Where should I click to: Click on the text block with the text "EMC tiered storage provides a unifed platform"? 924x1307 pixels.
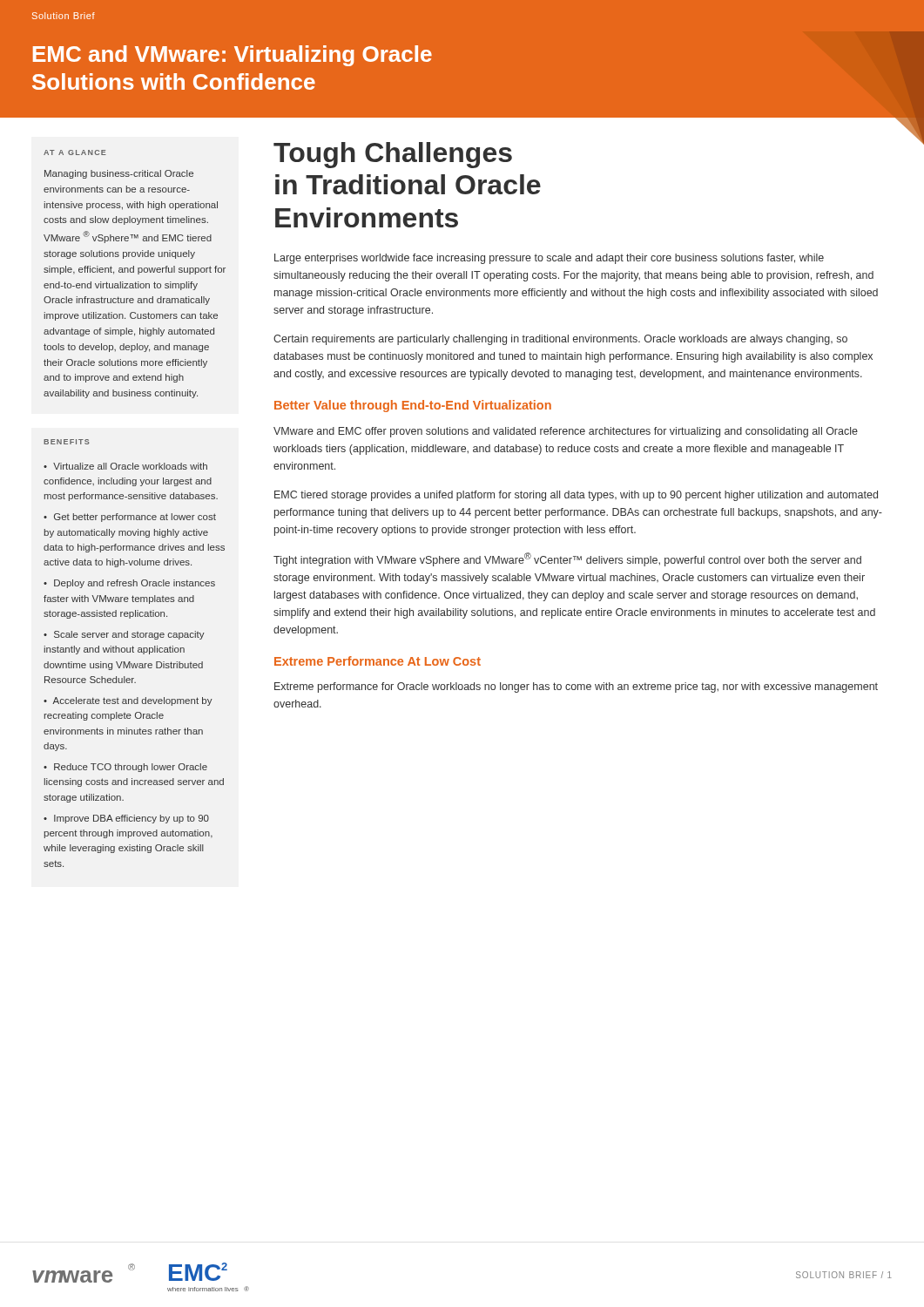click(583, 512)
